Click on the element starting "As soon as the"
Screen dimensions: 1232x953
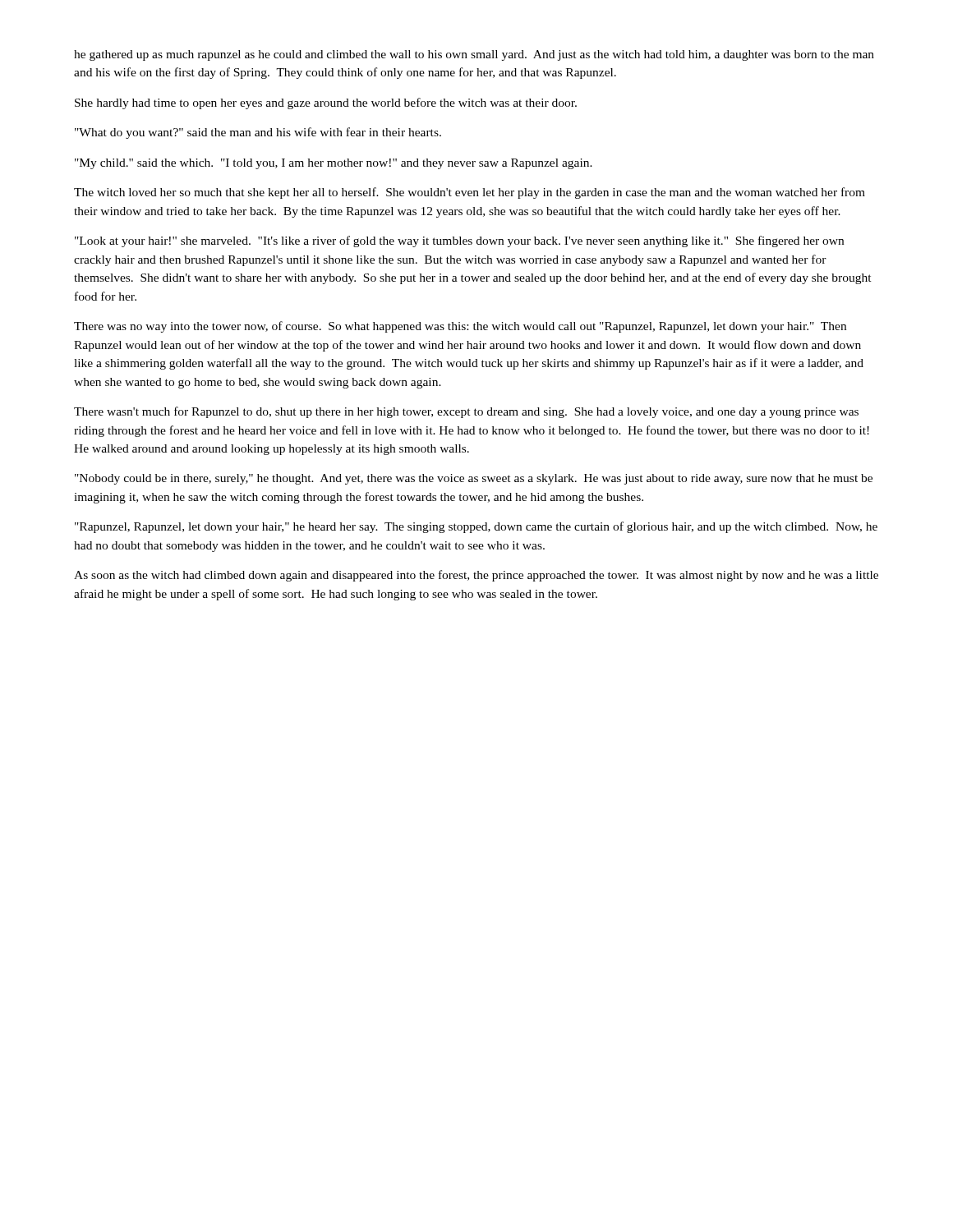[x=476, y=584]
